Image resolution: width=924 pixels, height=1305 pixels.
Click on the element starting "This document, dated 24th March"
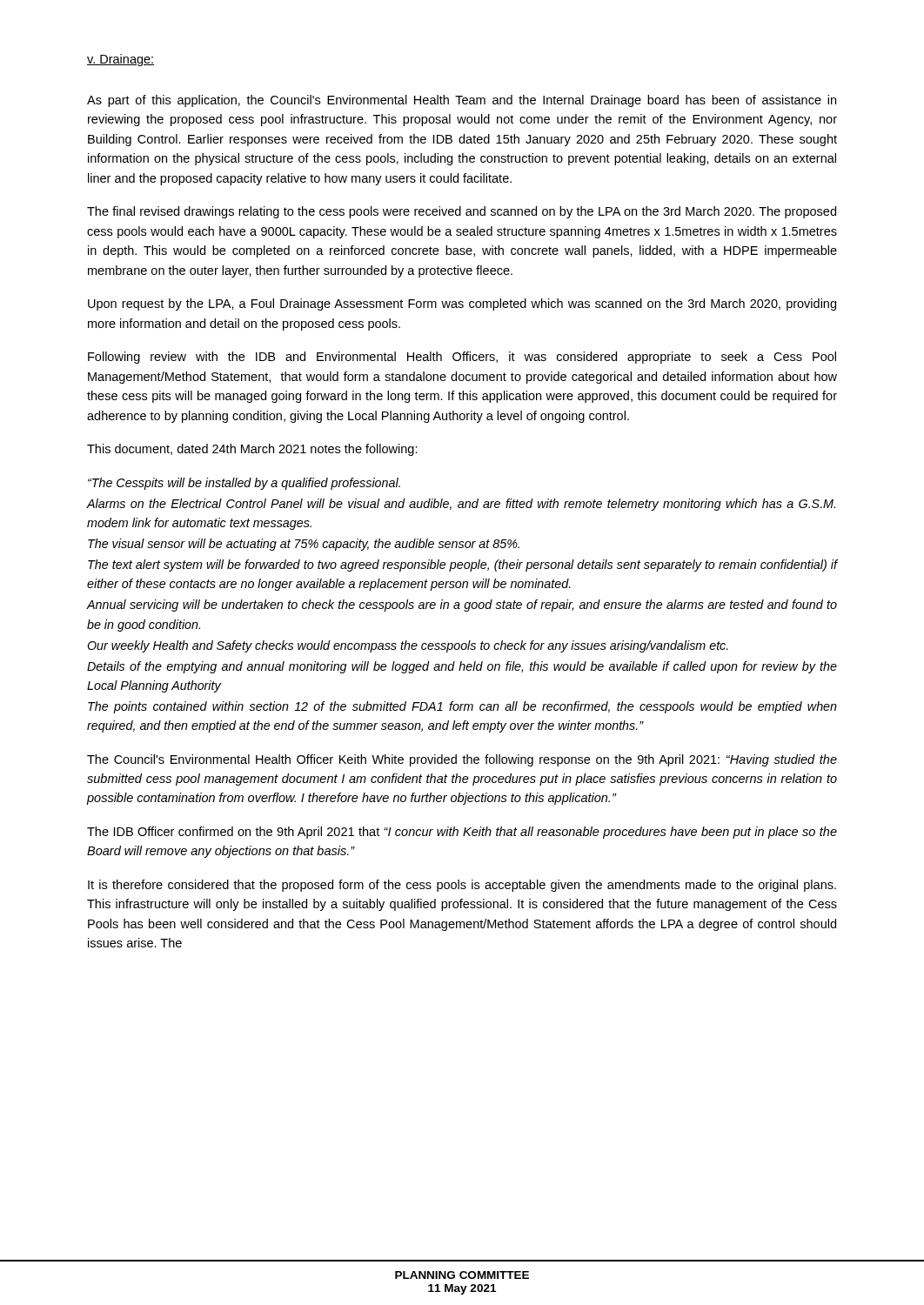coord(253,449)
